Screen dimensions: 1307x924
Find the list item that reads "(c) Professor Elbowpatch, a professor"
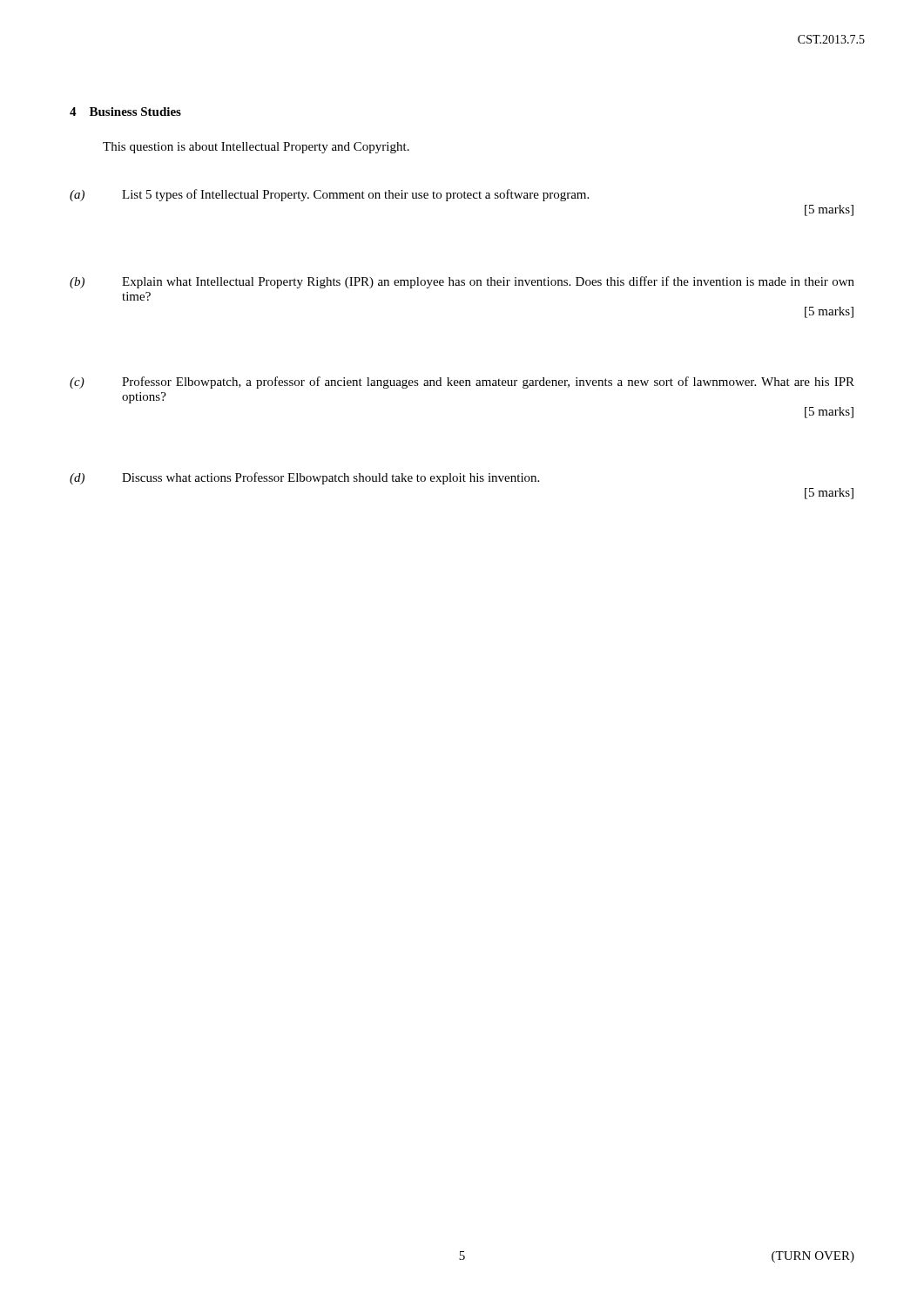(x=462, y=397)
